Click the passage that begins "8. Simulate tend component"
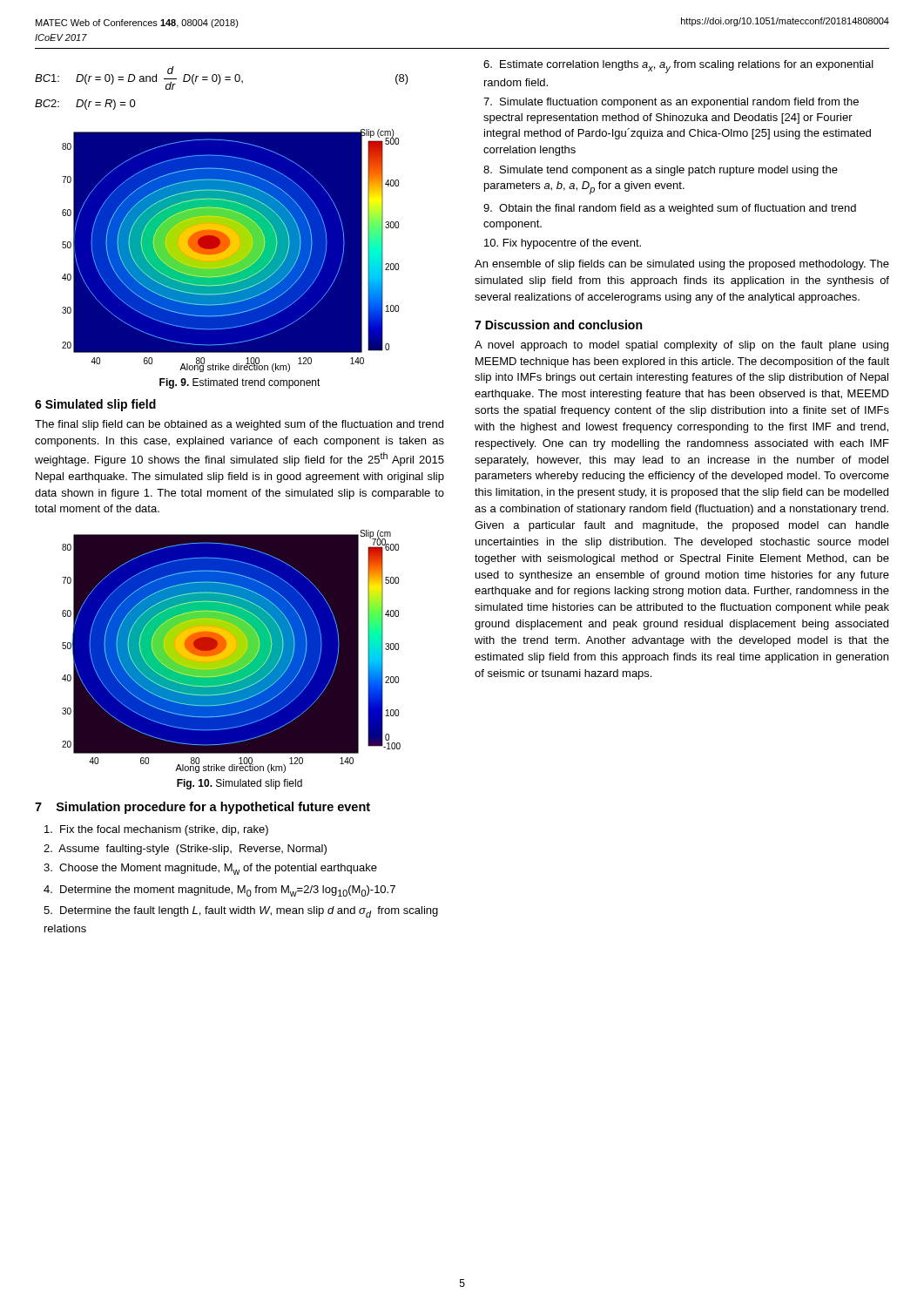Viewport: 924px width, 1307px height. [x=661, y=178]
